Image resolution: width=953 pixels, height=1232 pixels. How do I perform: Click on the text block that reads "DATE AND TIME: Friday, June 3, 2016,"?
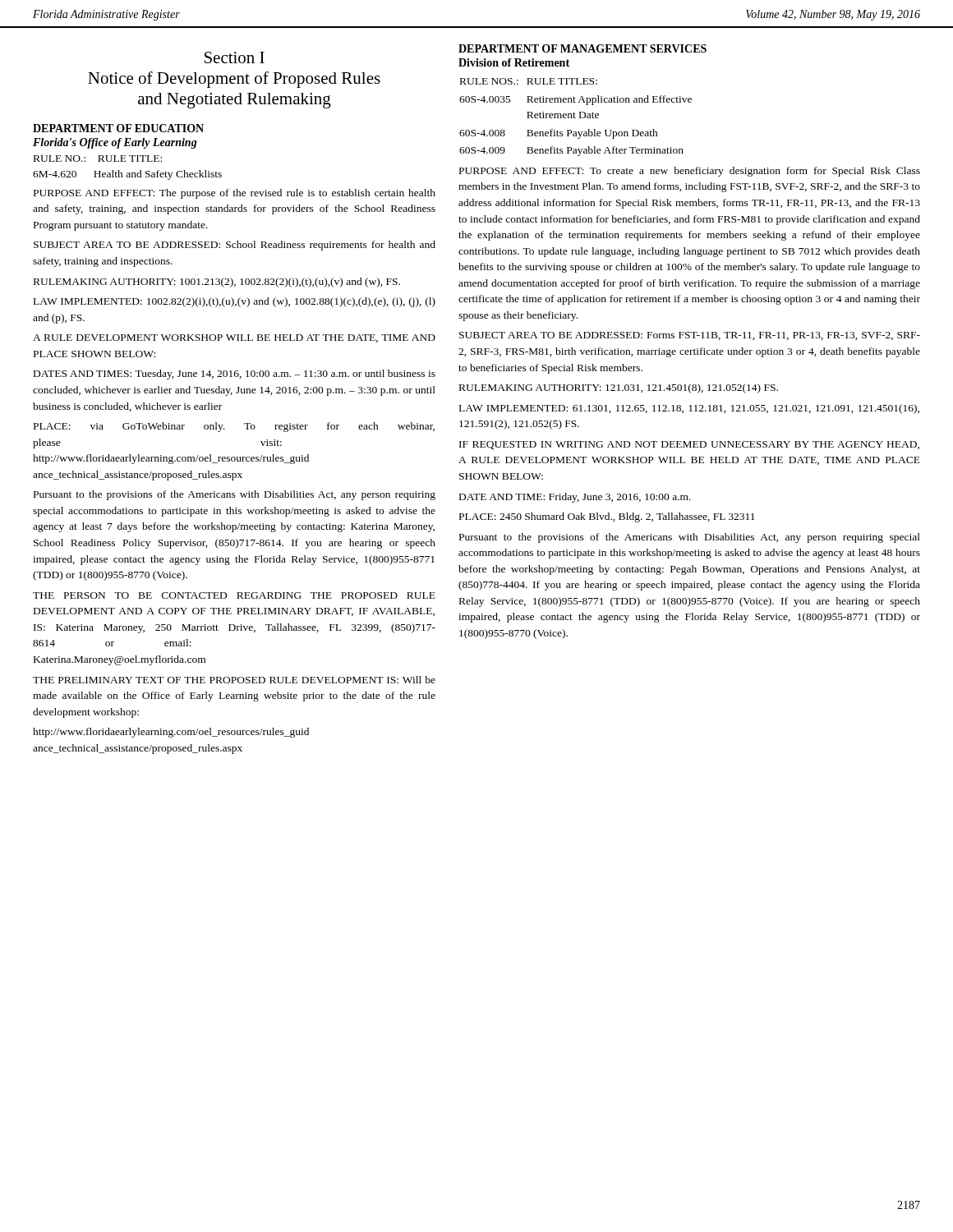575,496
